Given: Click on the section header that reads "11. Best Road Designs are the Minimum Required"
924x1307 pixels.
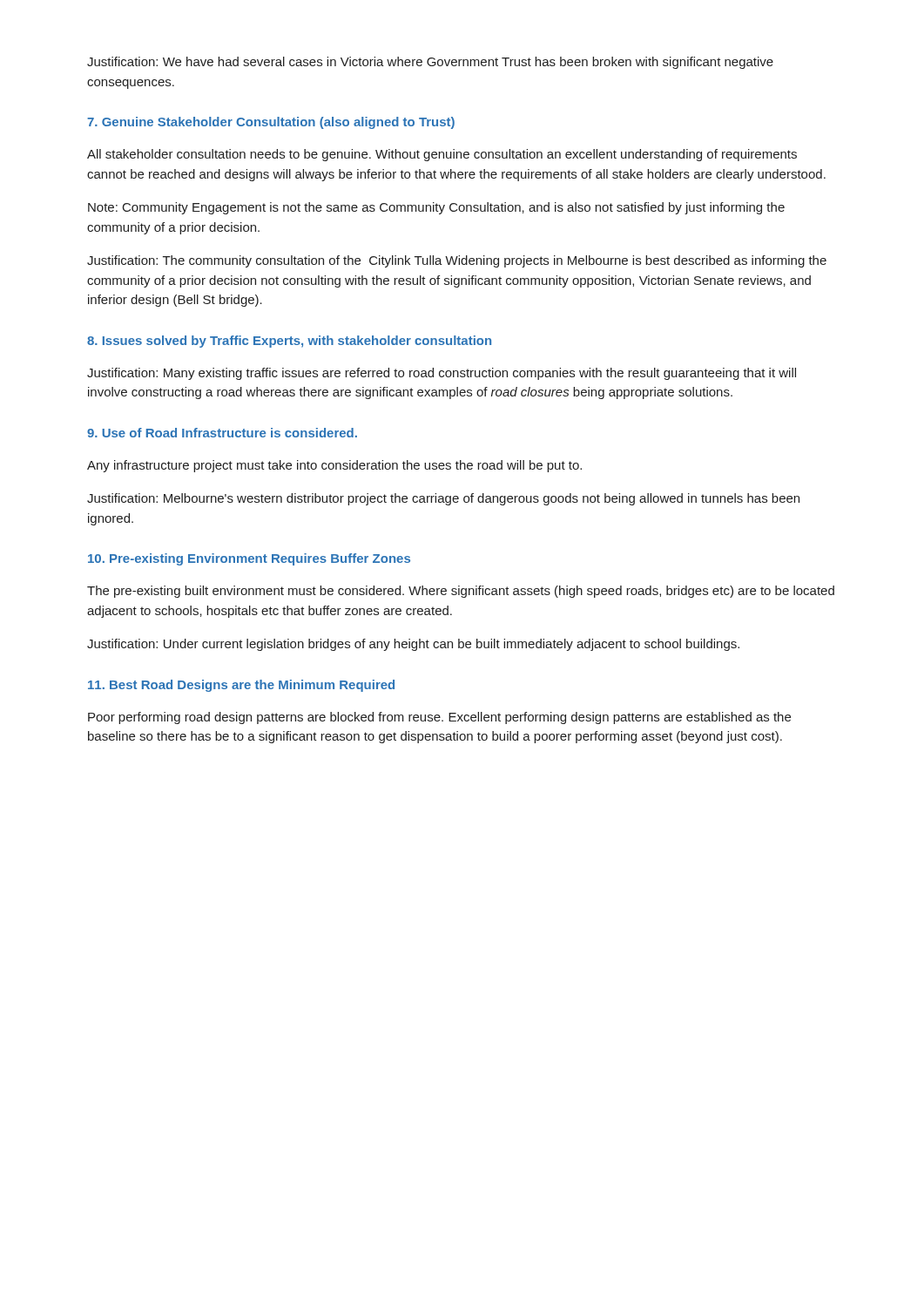Looking at the screenshot, I should coord(241,684).
